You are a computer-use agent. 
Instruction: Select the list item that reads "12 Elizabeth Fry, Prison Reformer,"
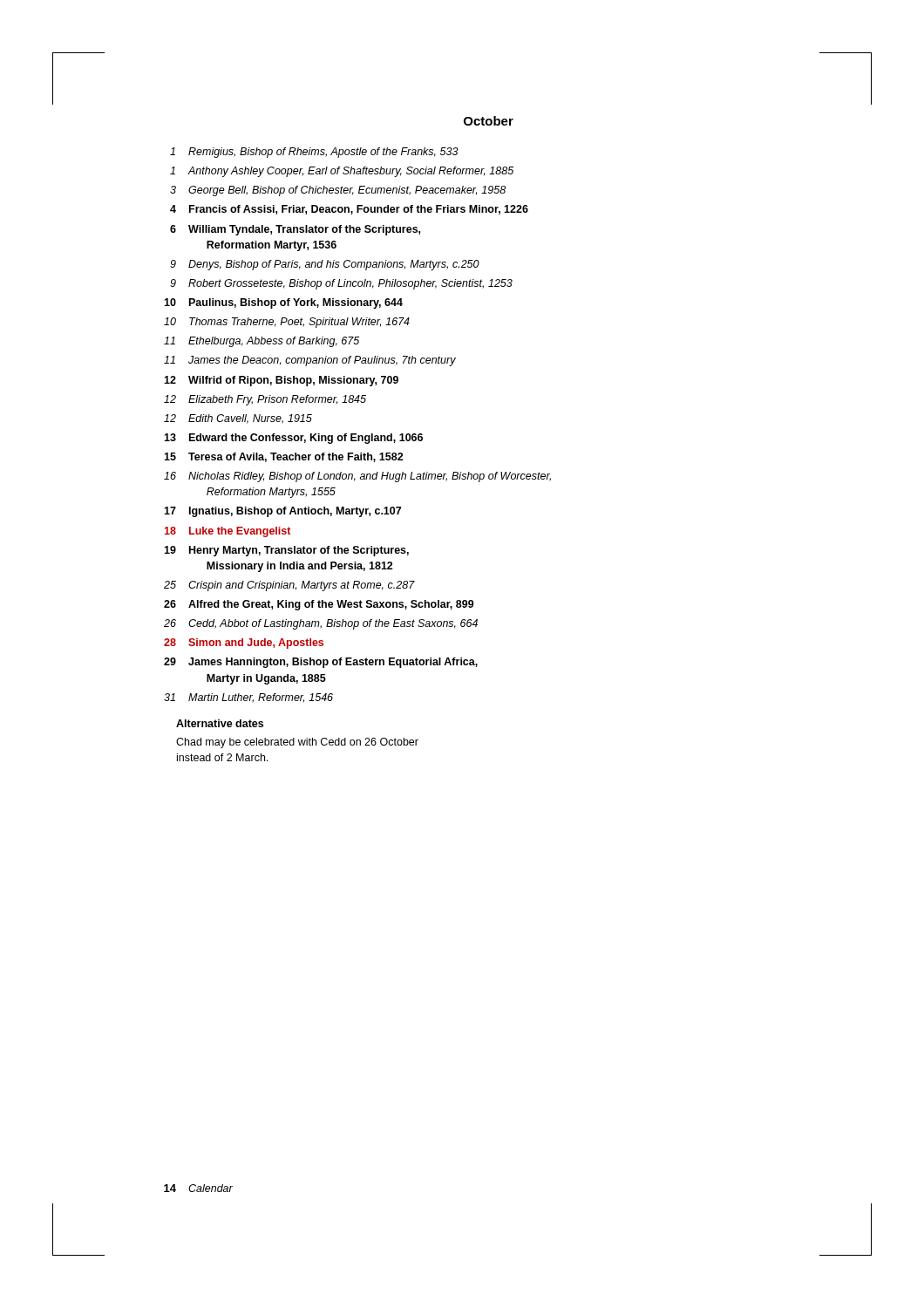[265, 400]
